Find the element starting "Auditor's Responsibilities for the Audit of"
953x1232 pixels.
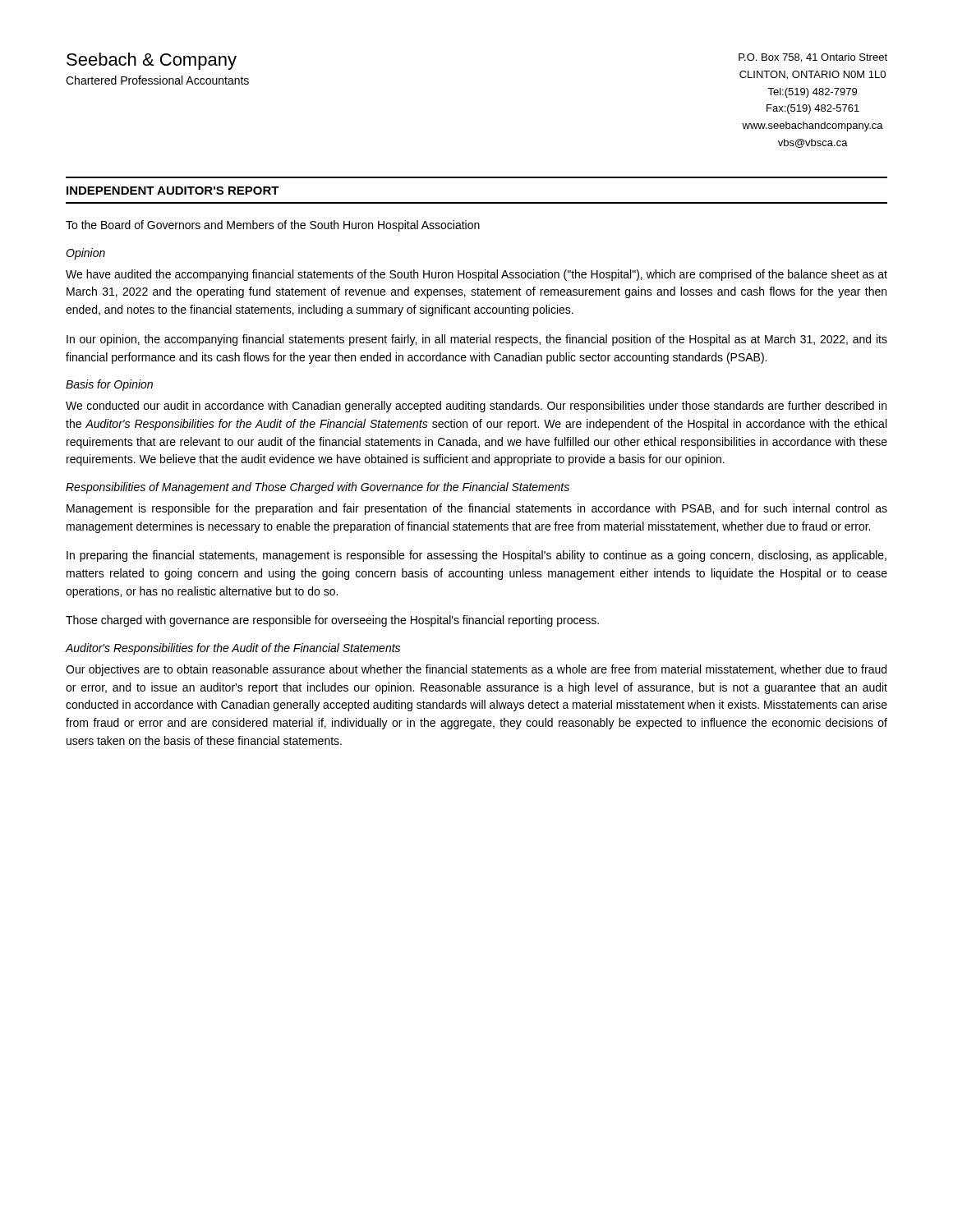[233, 648]
